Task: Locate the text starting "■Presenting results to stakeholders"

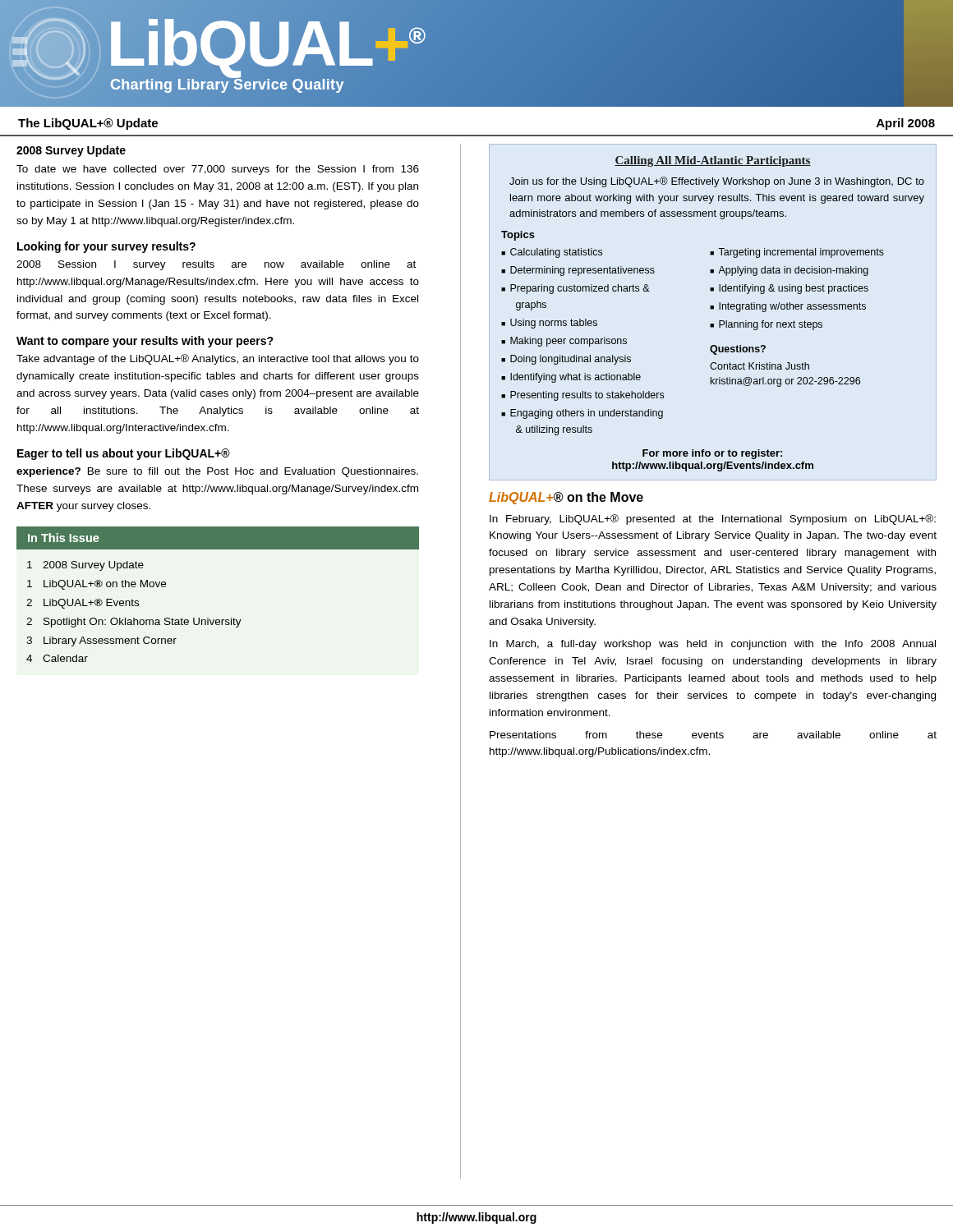Action: pos(583,395)
